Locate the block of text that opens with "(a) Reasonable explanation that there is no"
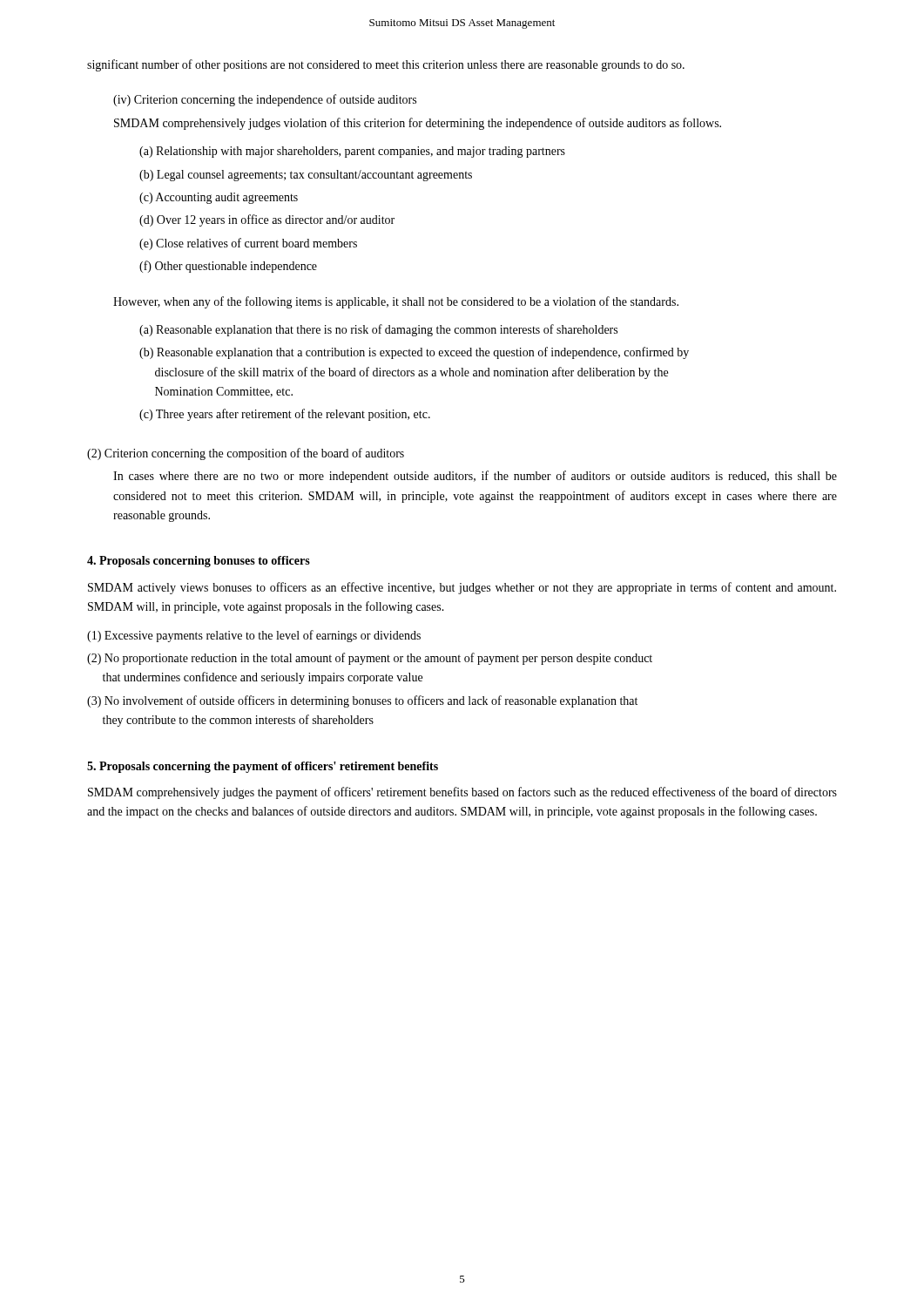The height and width of the screenshot is (1307, 924). [379, 330]
